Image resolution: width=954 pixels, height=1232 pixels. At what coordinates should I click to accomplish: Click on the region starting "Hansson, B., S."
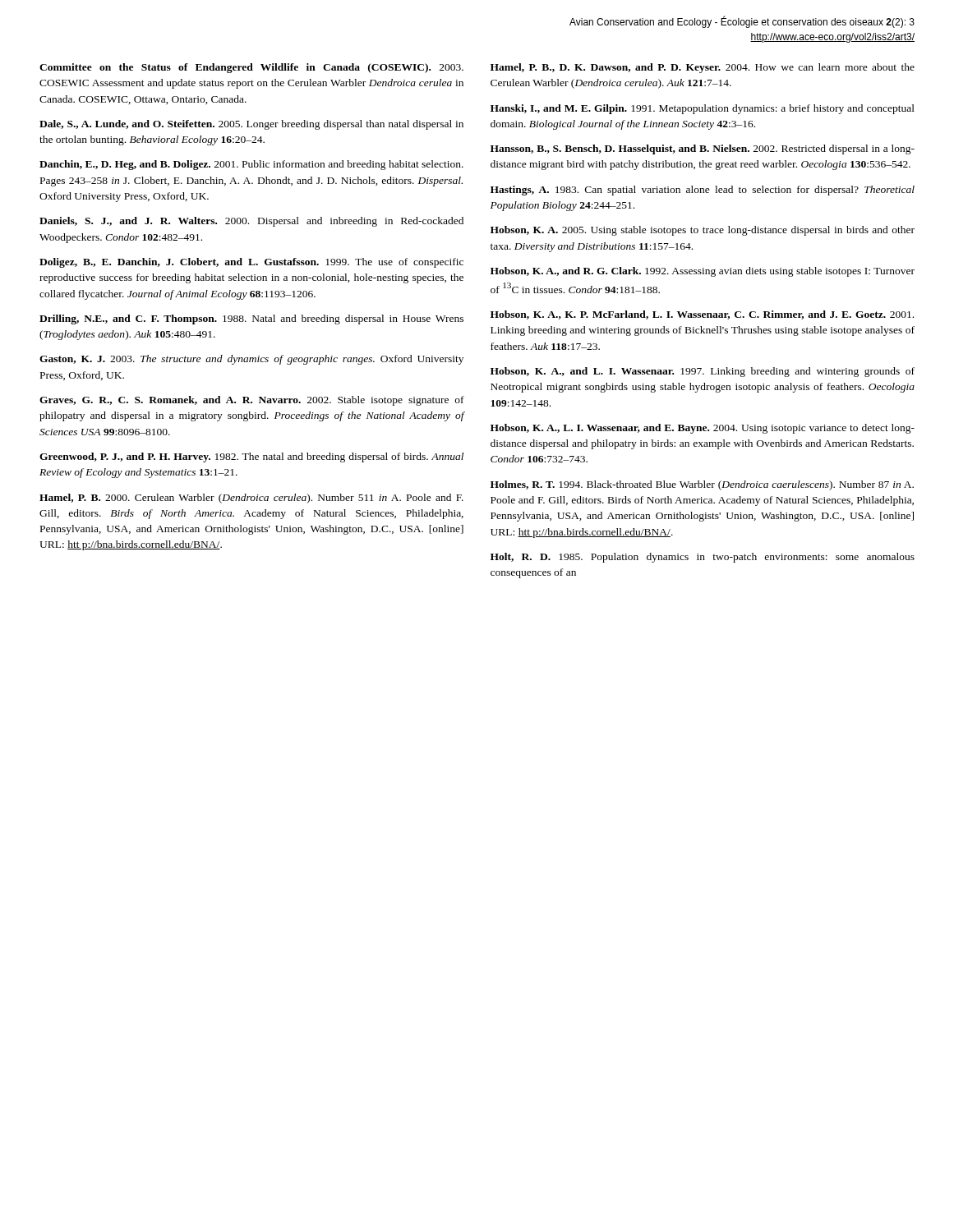[x=702, y=156]
